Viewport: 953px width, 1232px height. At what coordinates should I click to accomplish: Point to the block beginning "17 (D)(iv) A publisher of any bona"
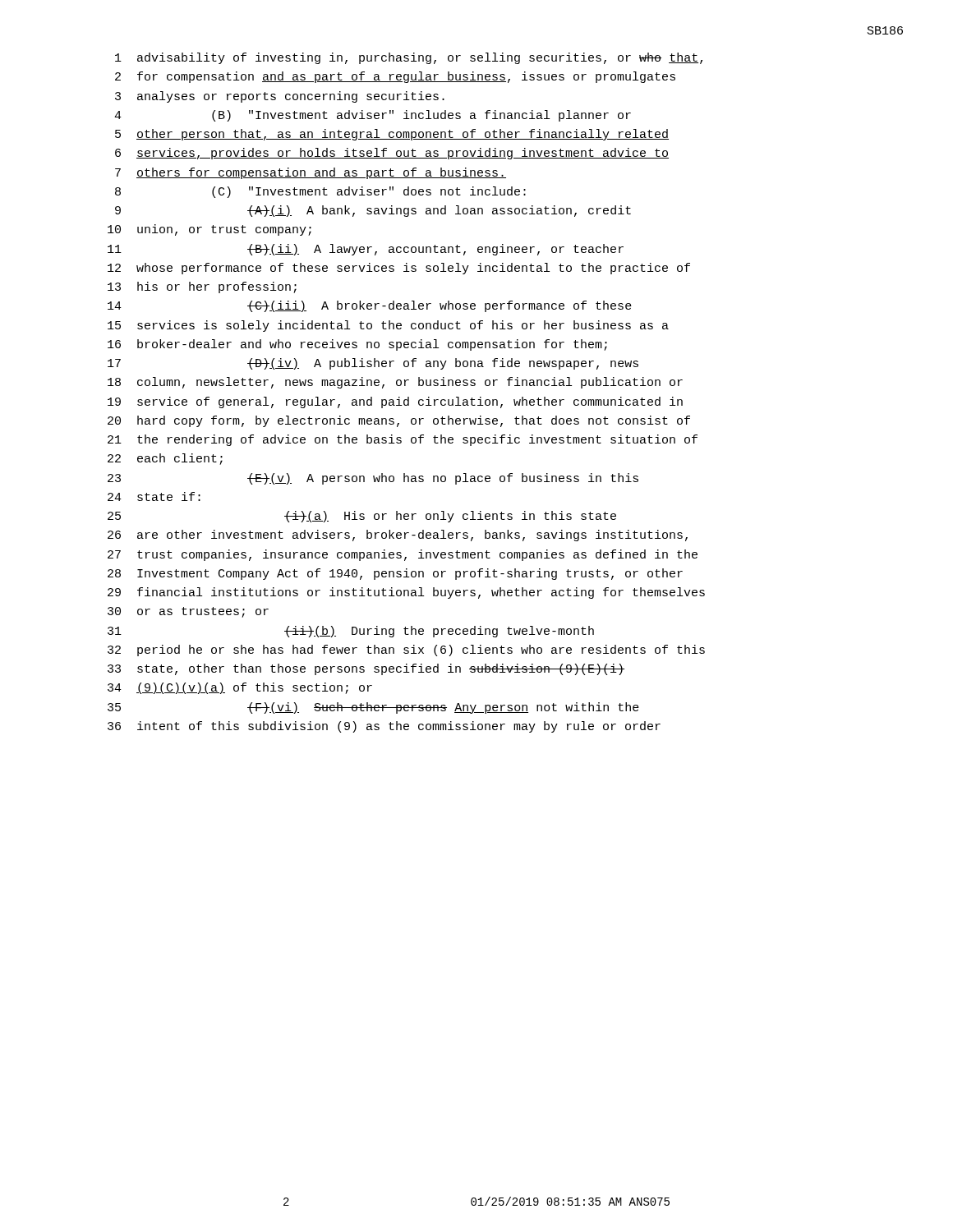[x=493, y=364]
